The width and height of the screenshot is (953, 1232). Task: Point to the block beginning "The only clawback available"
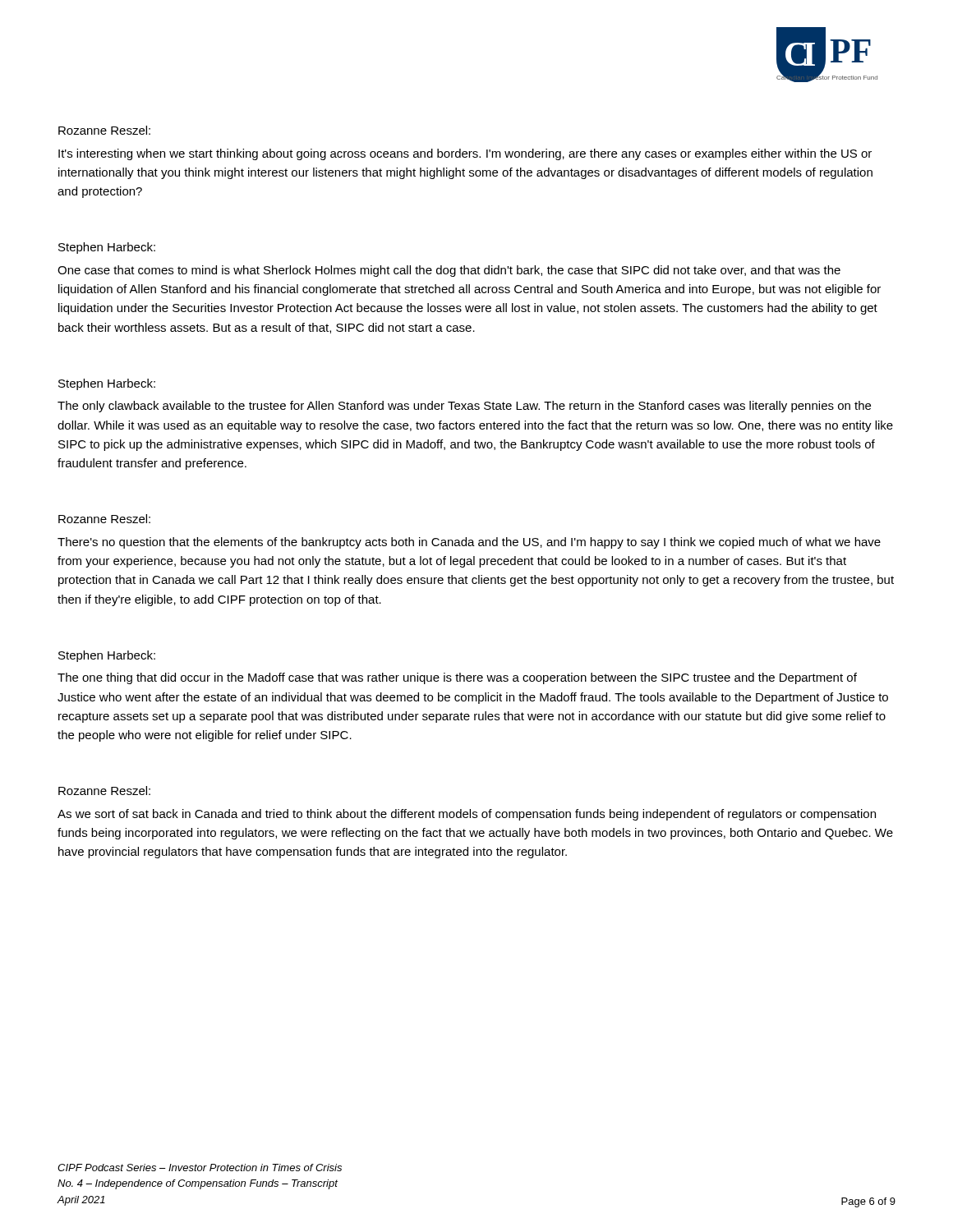pos(475,434)
